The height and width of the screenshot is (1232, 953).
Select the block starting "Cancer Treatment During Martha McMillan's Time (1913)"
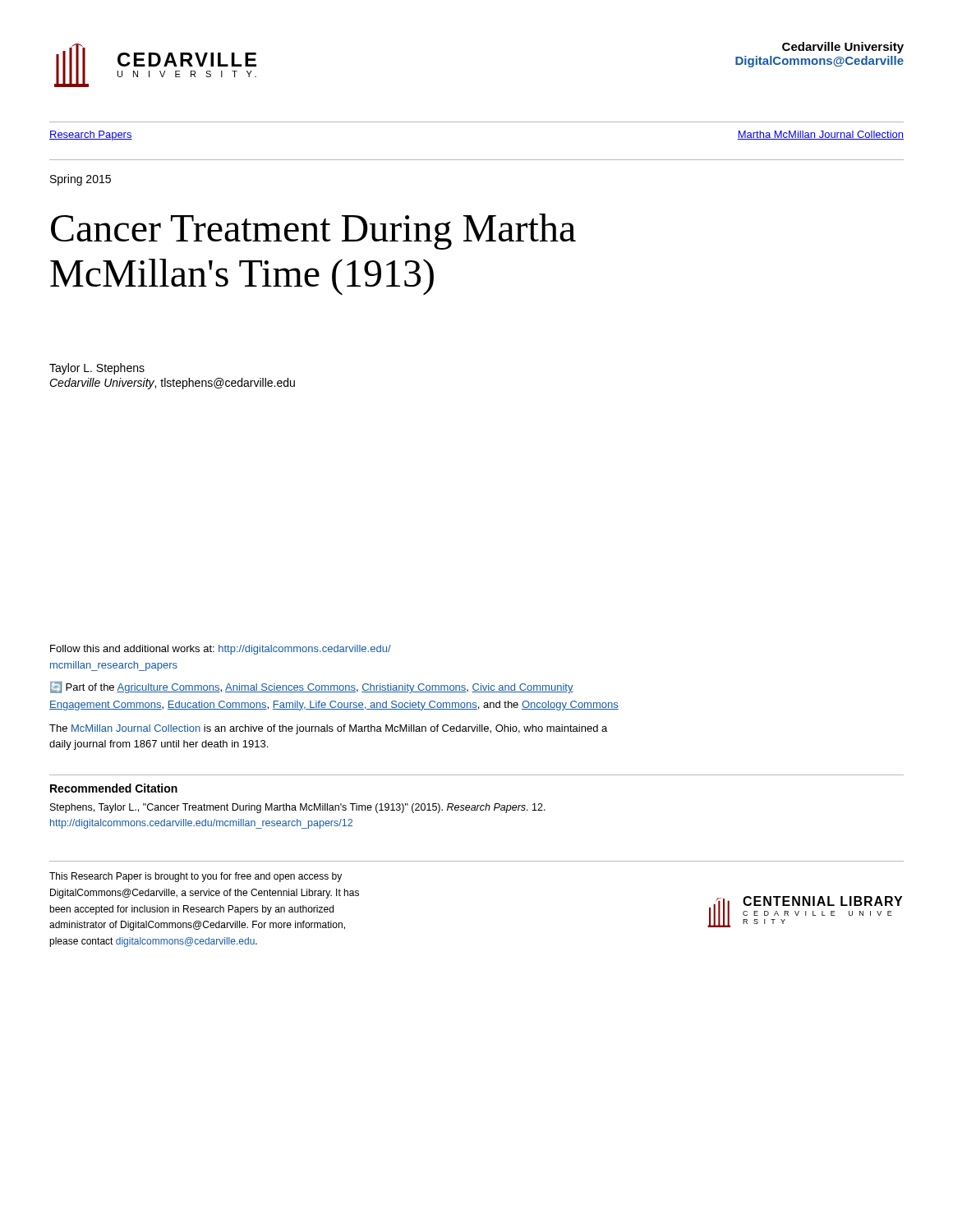coord(313,251)
